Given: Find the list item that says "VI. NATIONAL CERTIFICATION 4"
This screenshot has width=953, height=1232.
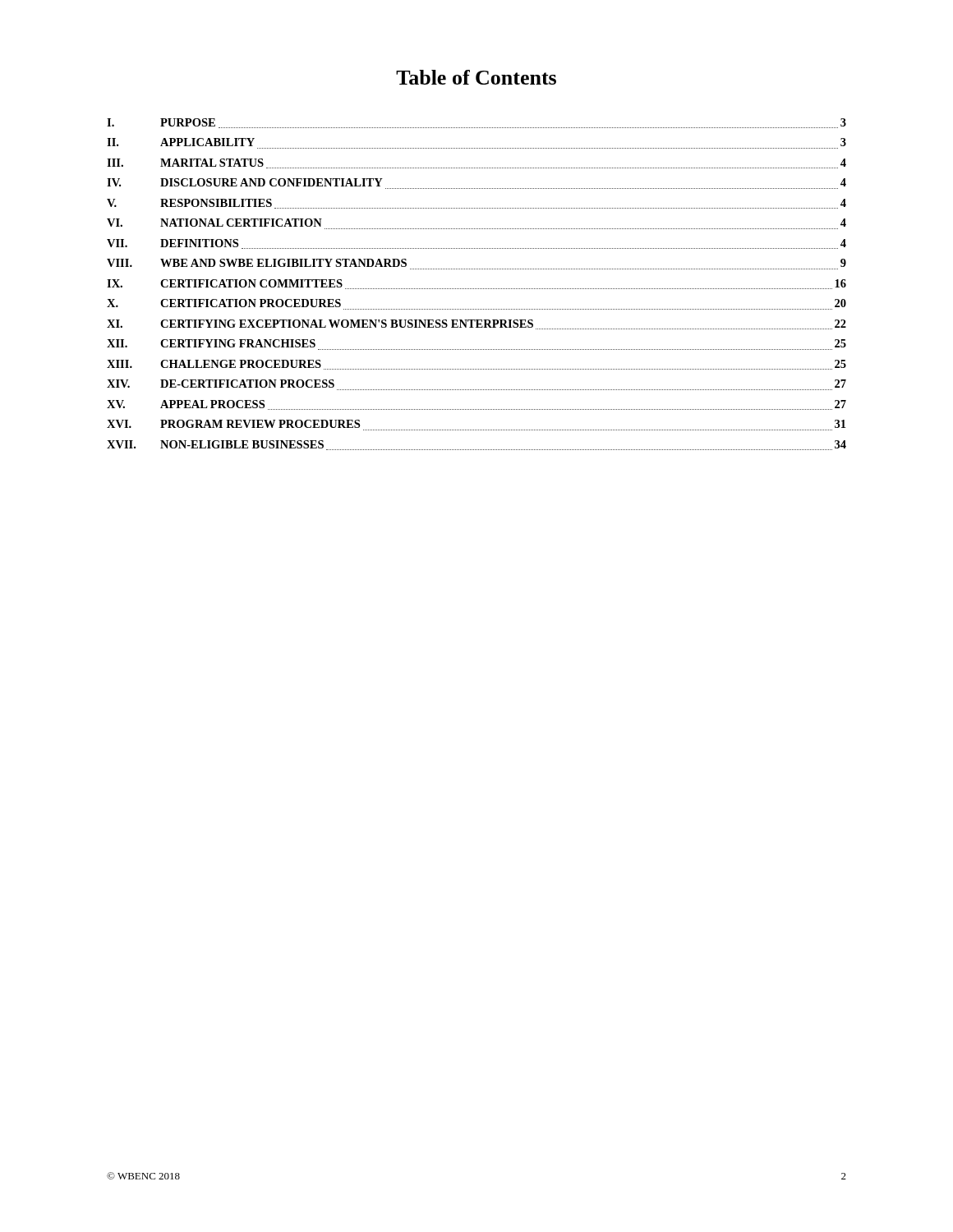Looking at the screenshot, I should [476, 223].
